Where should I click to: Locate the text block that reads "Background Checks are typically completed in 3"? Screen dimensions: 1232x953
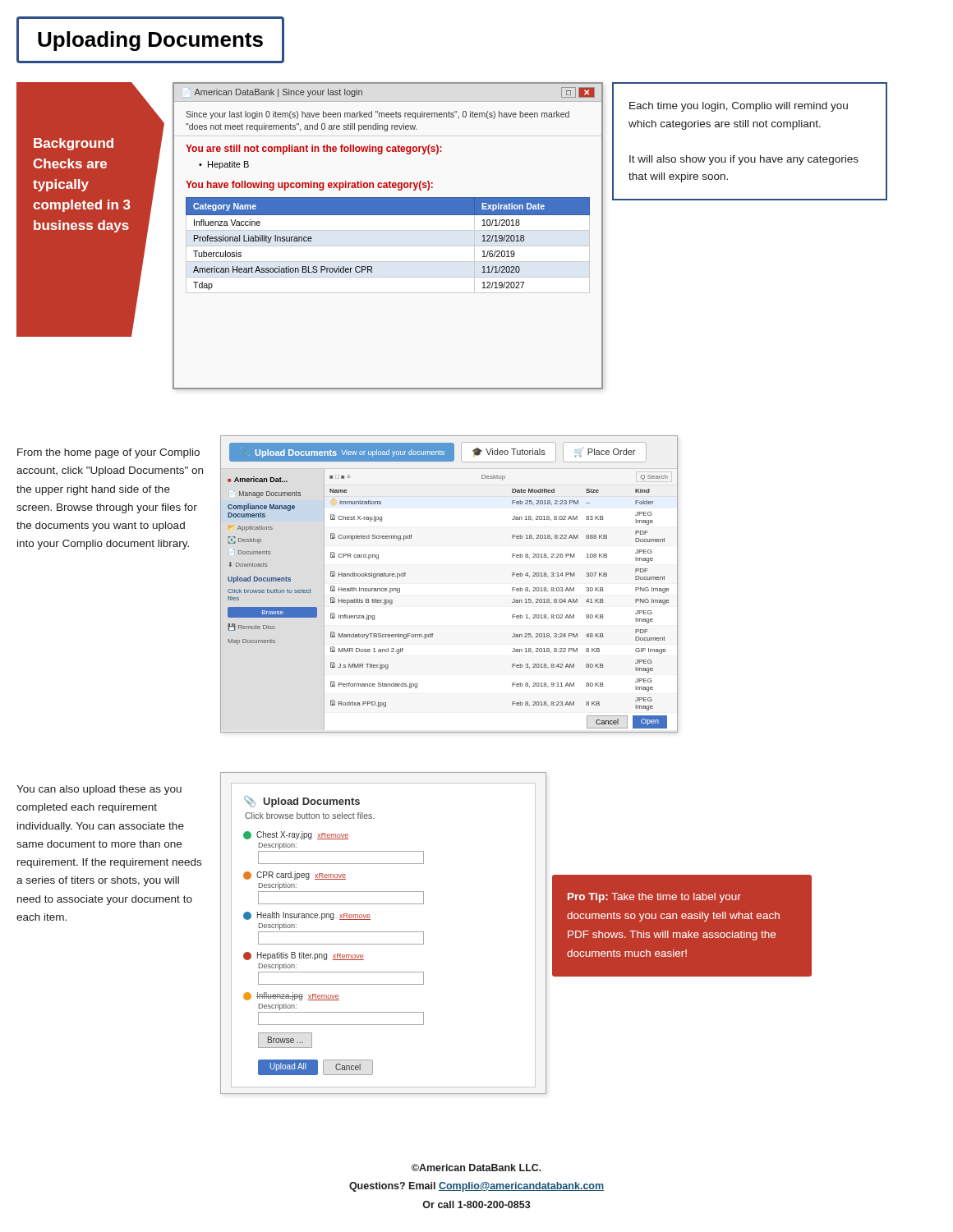pos(90,209)
